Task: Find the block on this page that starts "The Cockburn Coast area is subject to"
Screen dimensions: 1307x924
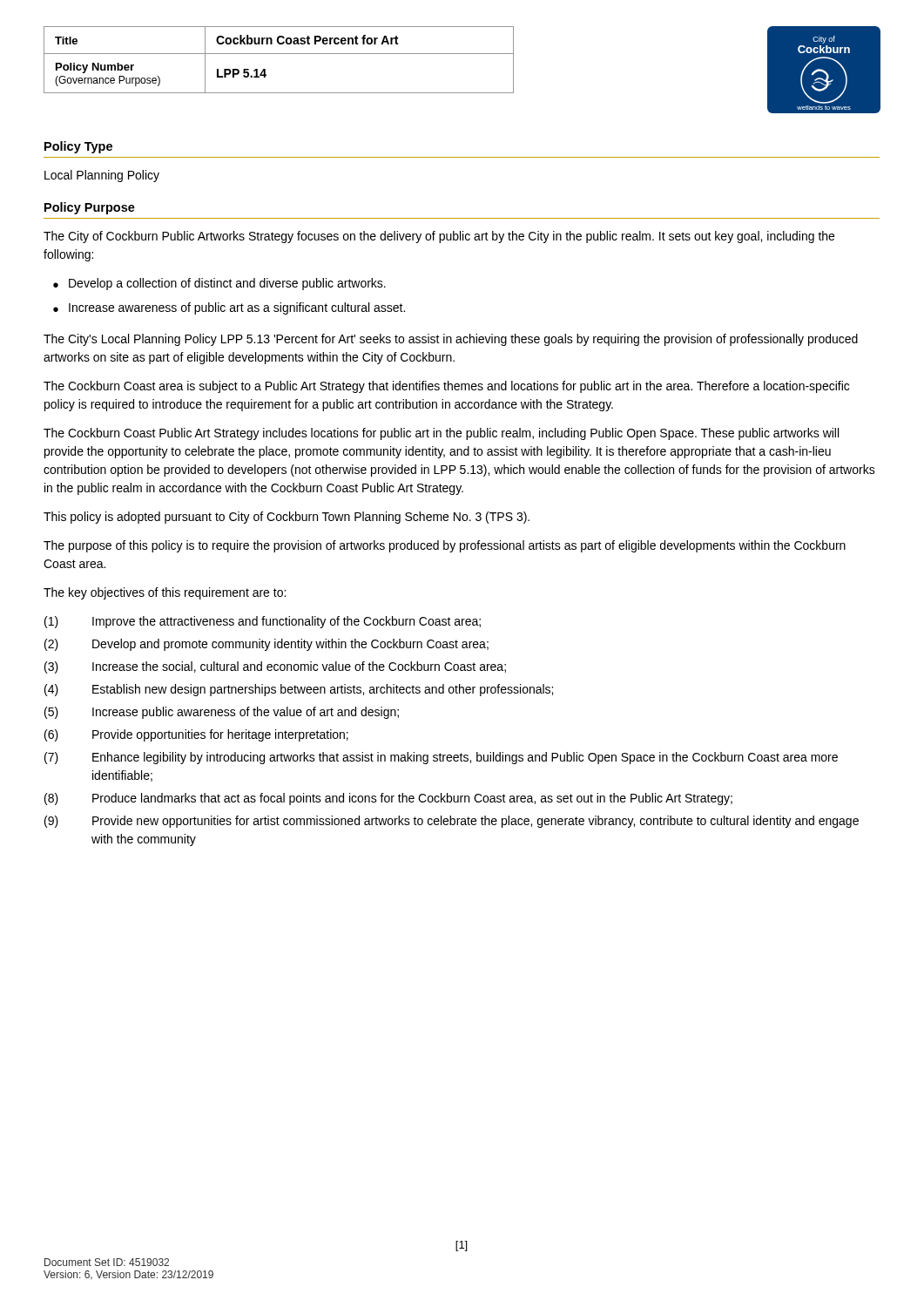Action: pyautogui.click(x=447, y=395)
